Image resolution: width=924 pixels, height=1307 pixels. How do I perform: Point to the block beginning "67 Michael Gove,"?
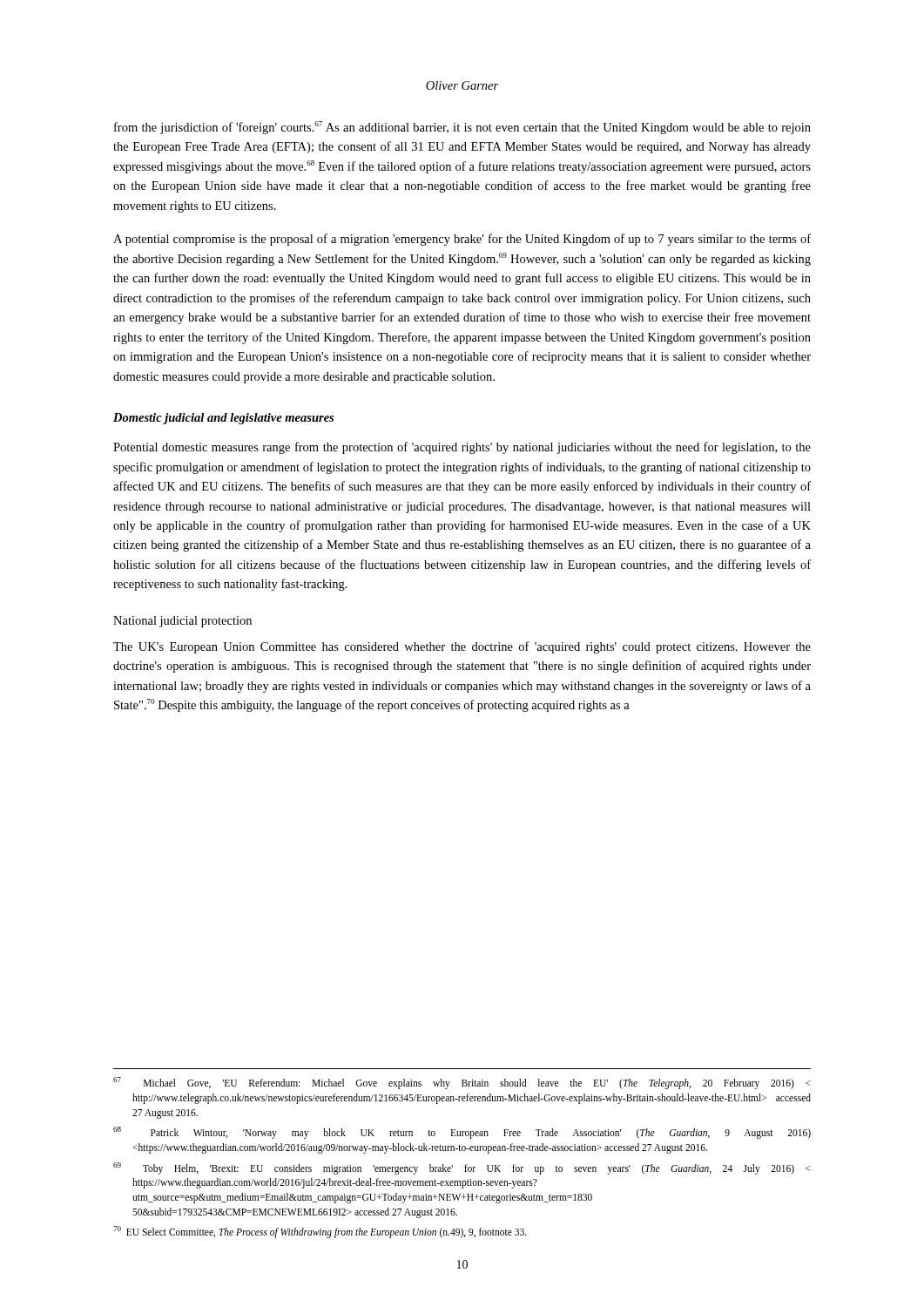(x=462, y=1097)
